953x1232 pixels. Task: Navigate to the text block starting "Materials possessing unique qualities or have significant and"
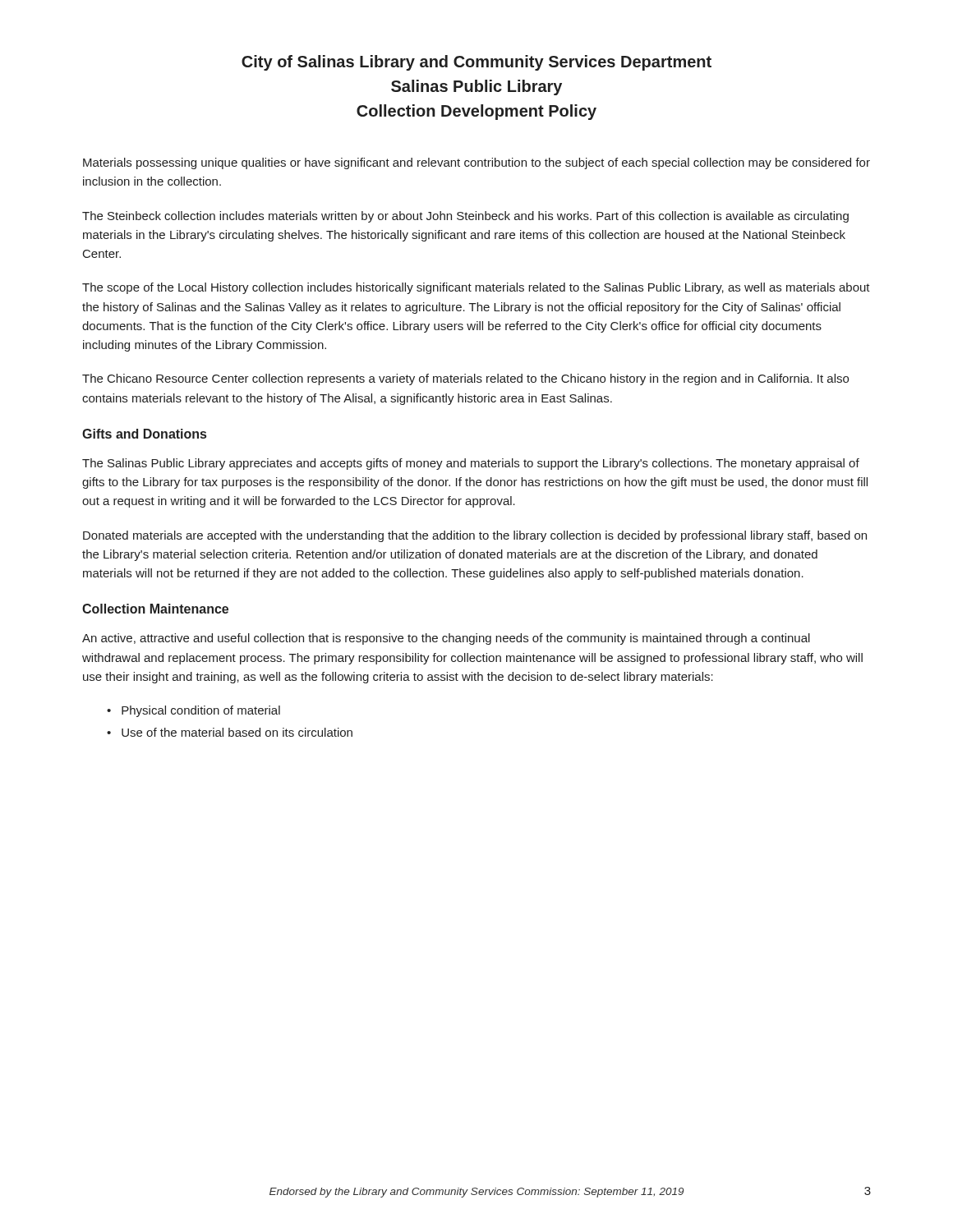coord(476,172)
